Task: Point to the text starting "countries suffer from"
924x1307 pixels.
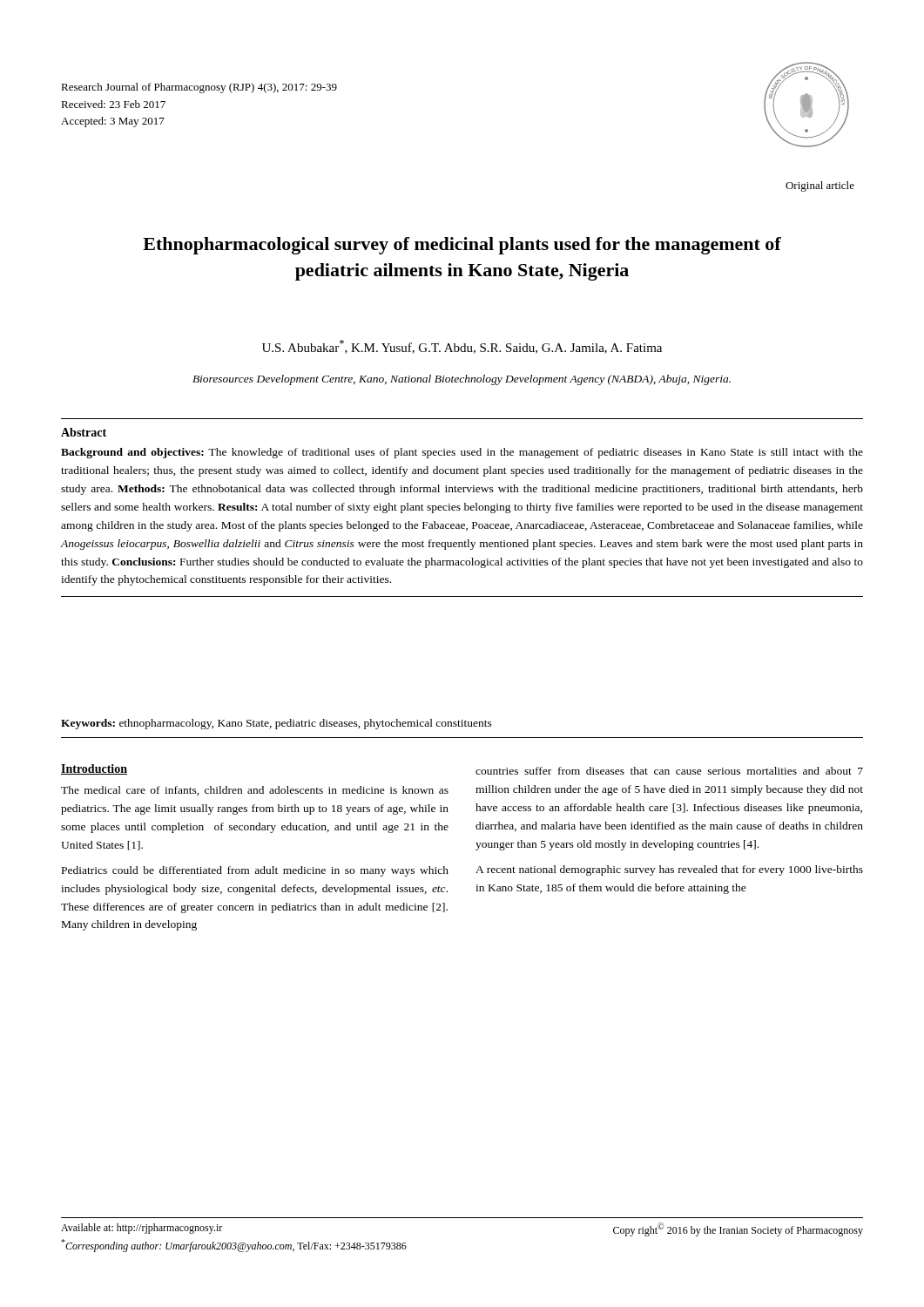Action: pos(669,830)
